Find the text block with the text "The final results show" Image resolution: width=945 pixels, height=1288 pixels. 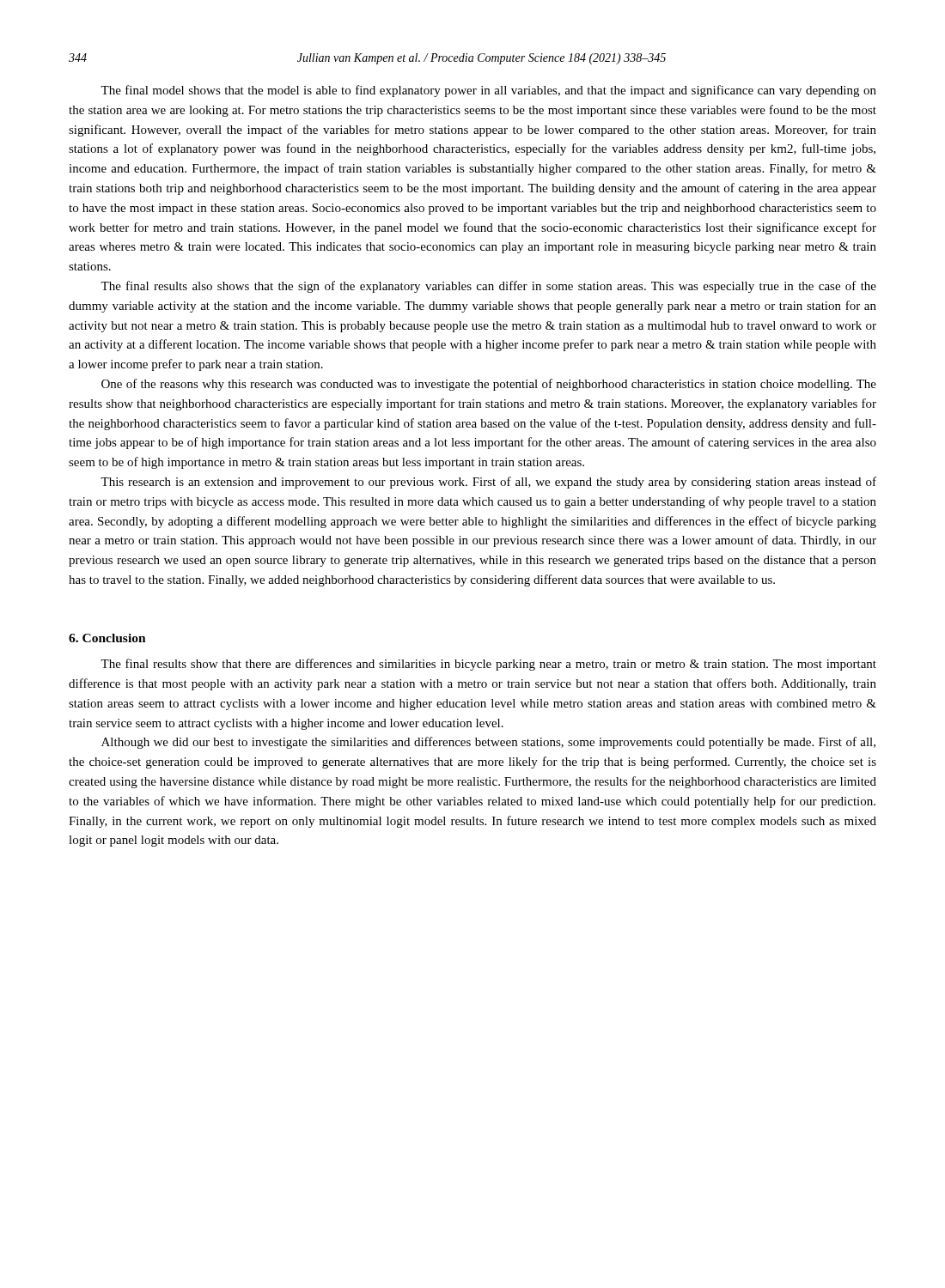(x=472, y=694)
